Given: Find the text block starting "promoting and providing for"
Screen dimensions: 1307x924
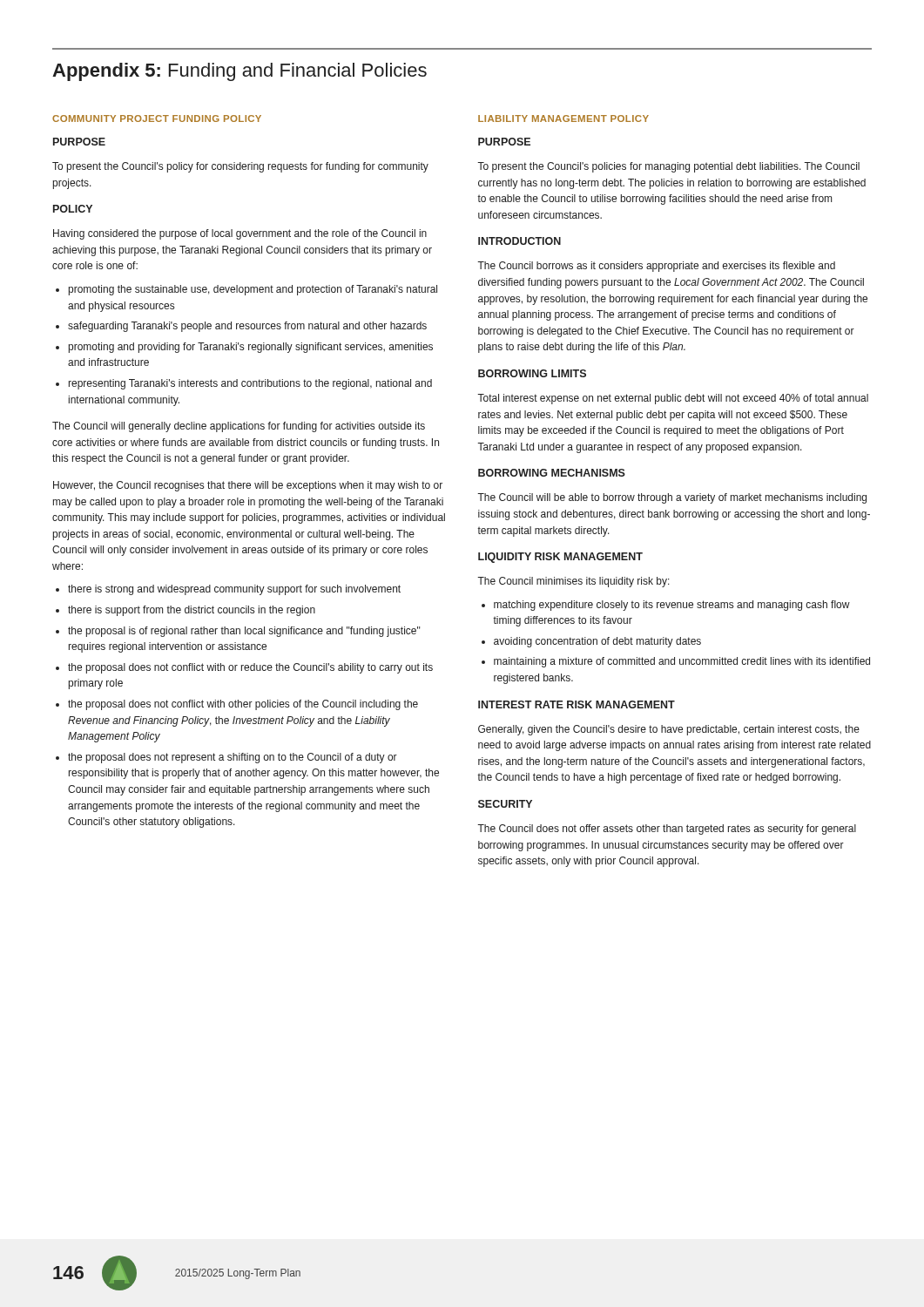Looking at the screenshot, I should (x=251, y=355).
